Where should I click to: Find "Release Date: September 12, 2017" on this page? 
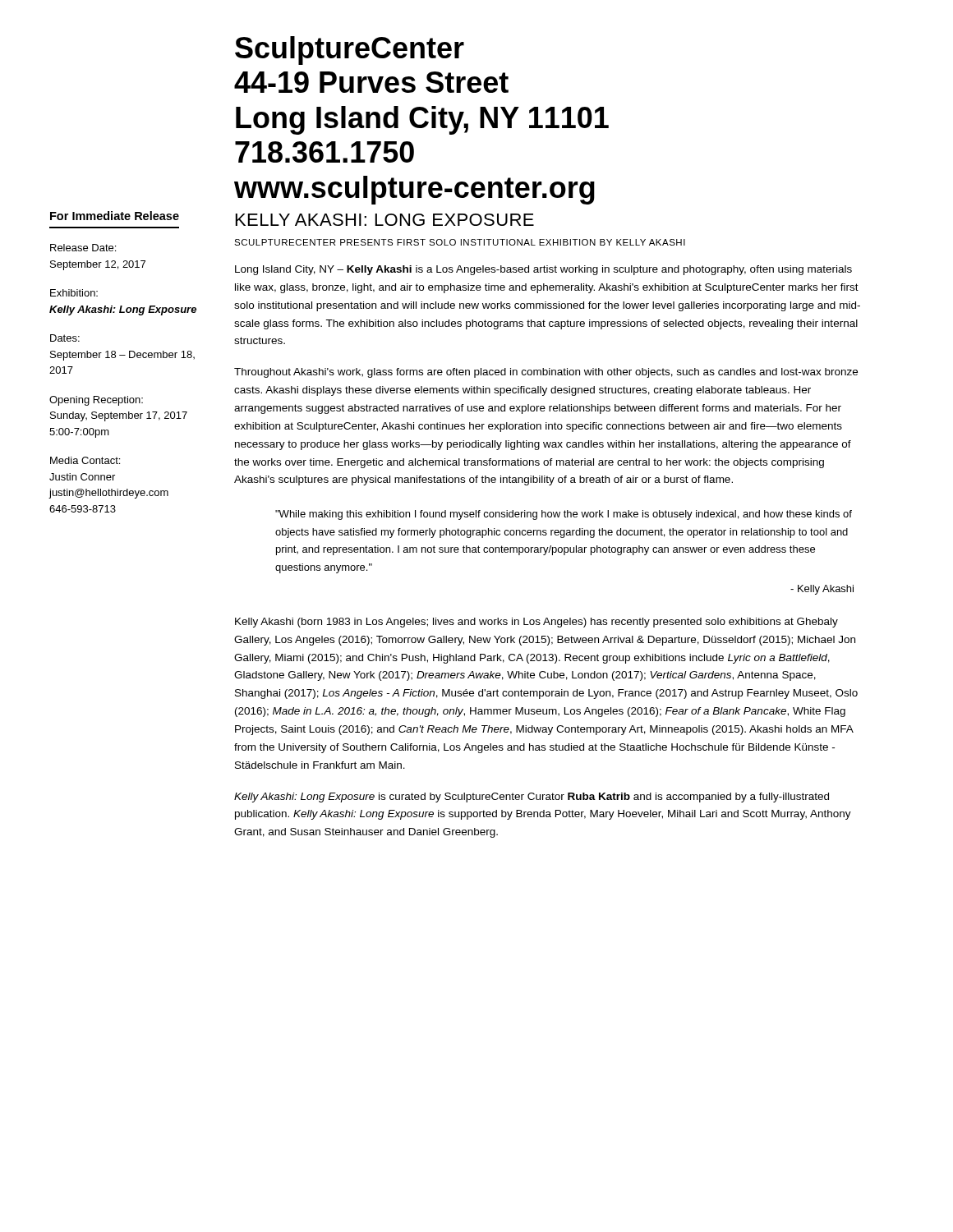point(98,256)
